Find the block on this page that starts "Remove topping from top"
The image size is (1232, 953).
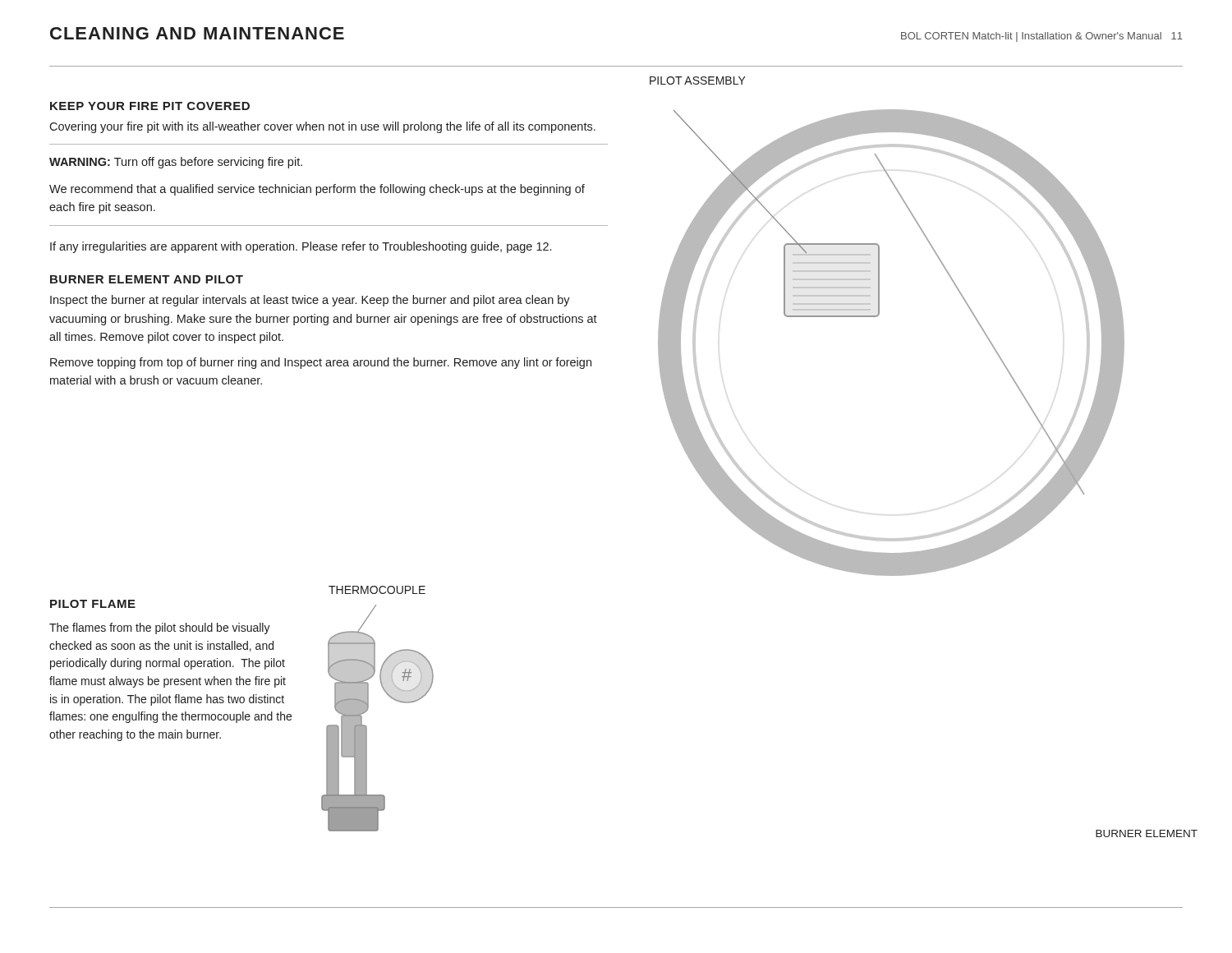click(x=321, y=371)
